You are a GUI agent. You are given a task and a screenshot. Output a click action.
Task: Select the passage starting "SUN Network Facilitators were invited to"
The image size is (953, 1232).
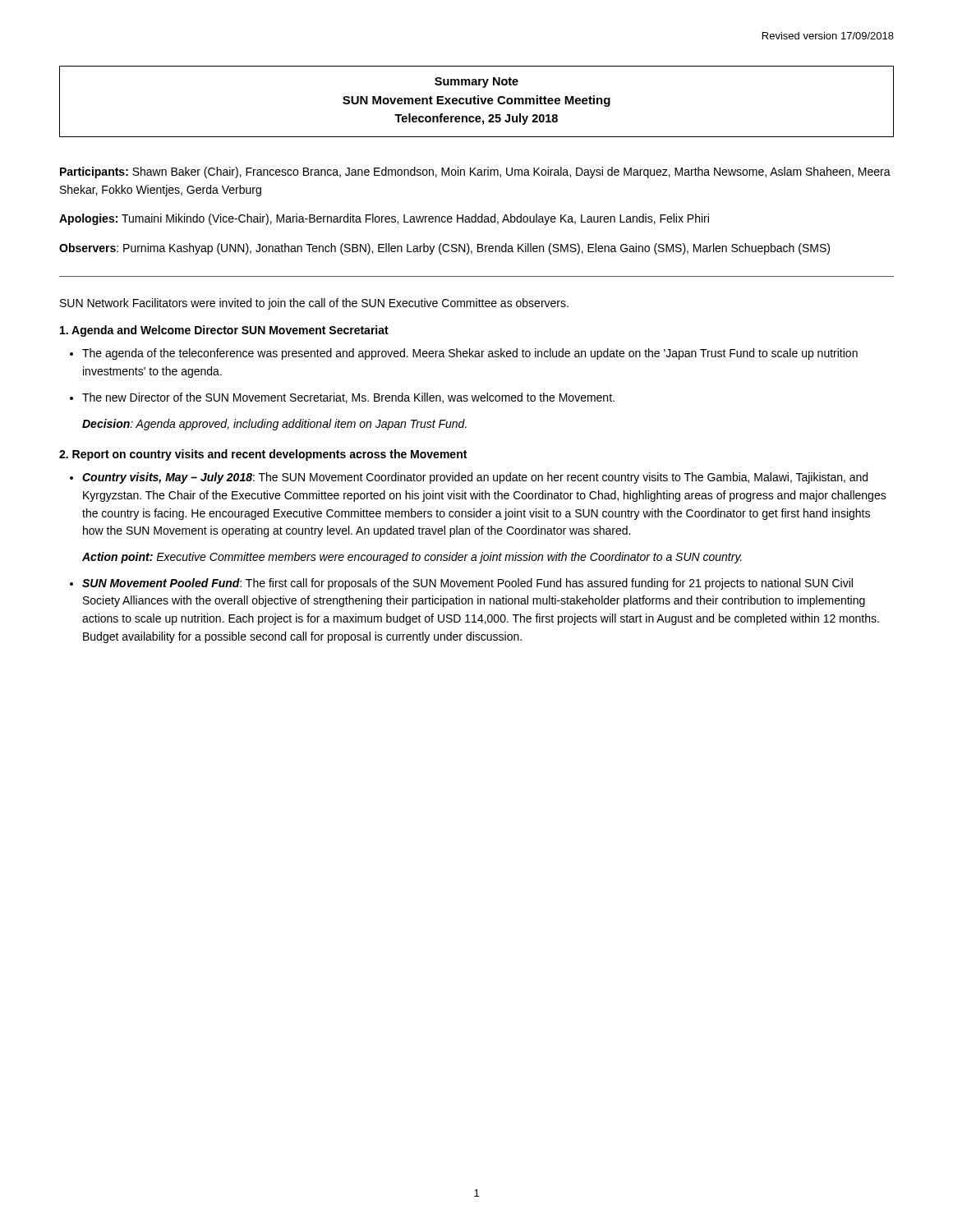[314, 303]
